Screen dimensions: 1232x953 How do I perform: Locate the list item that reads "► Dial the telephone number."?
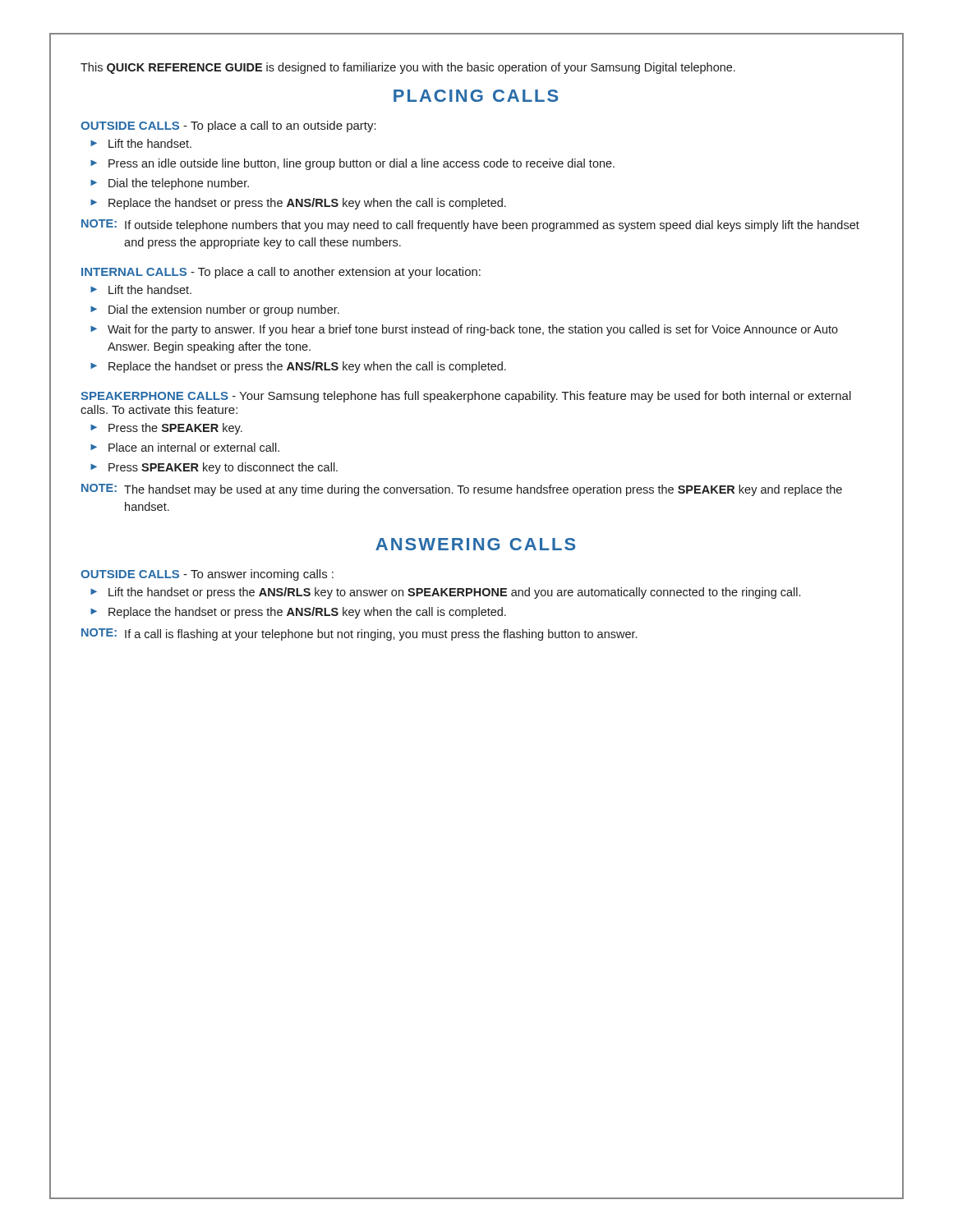(169, 183)
